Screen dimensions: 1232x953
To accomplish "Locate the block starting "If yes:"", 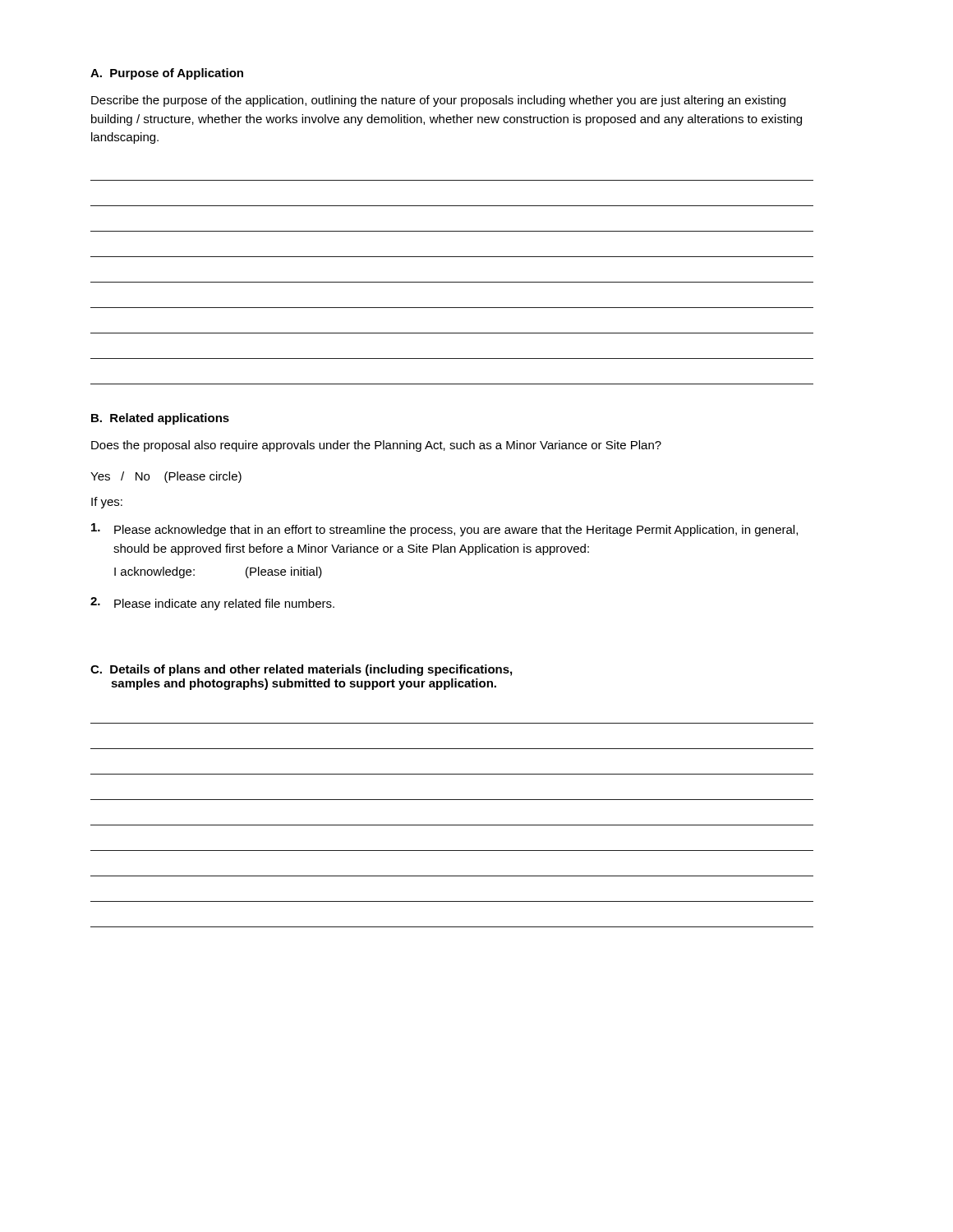I will point(107,501).
